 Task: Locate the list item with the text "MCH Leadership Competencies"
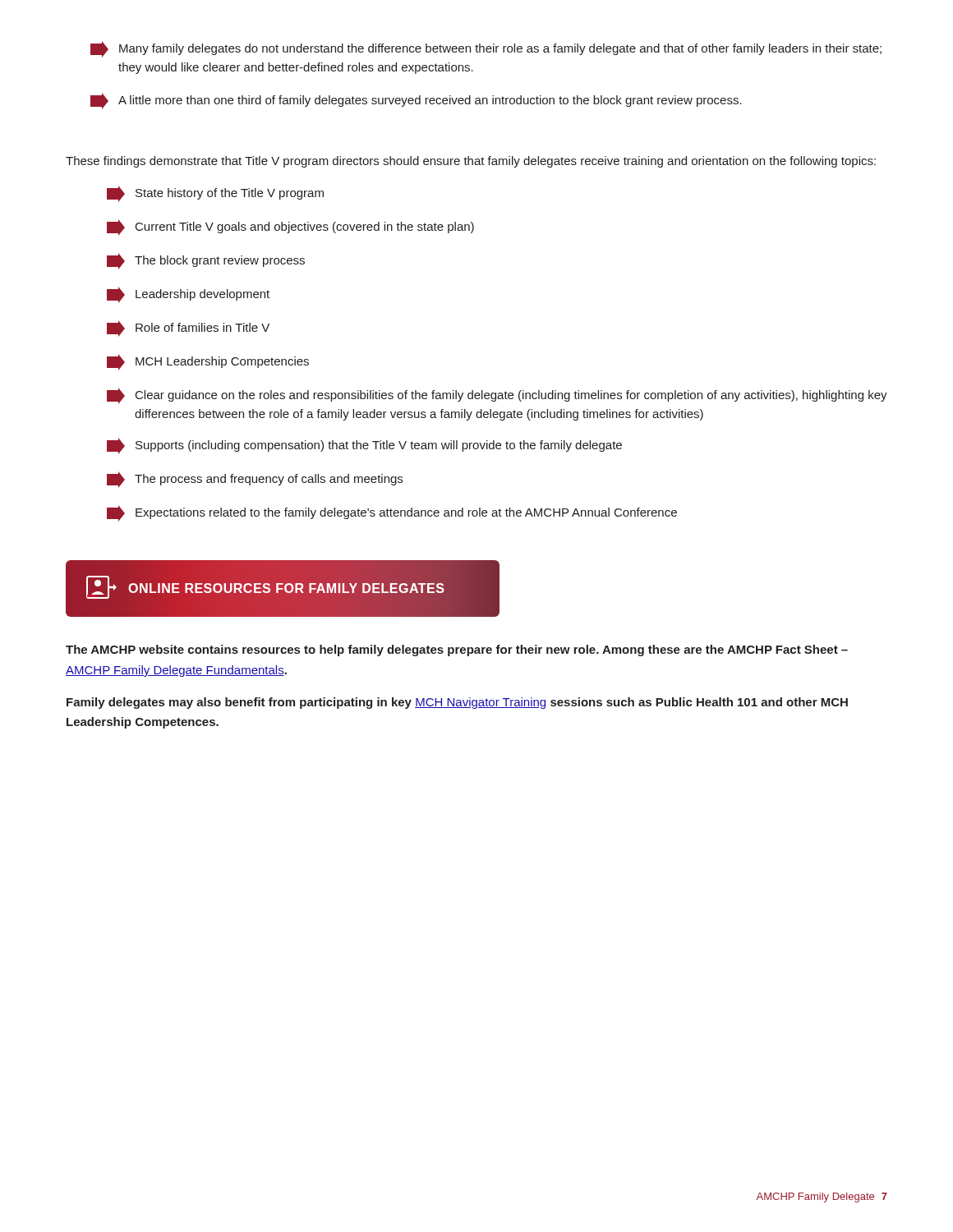208,362
